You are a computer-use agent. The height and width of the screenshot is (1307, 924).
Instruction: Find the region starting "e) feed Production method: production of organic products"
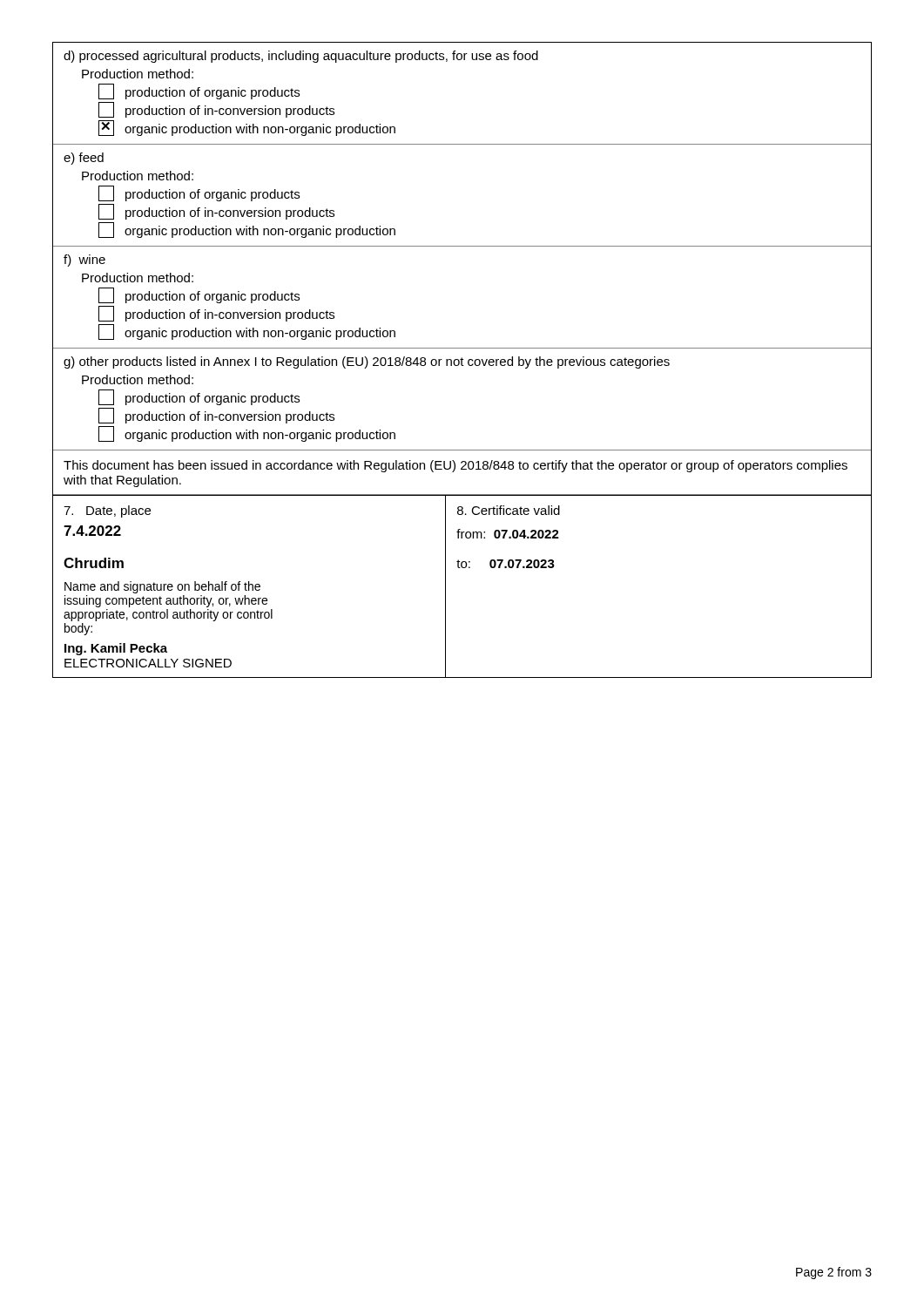pyautogui.click(x=84, y=159)
